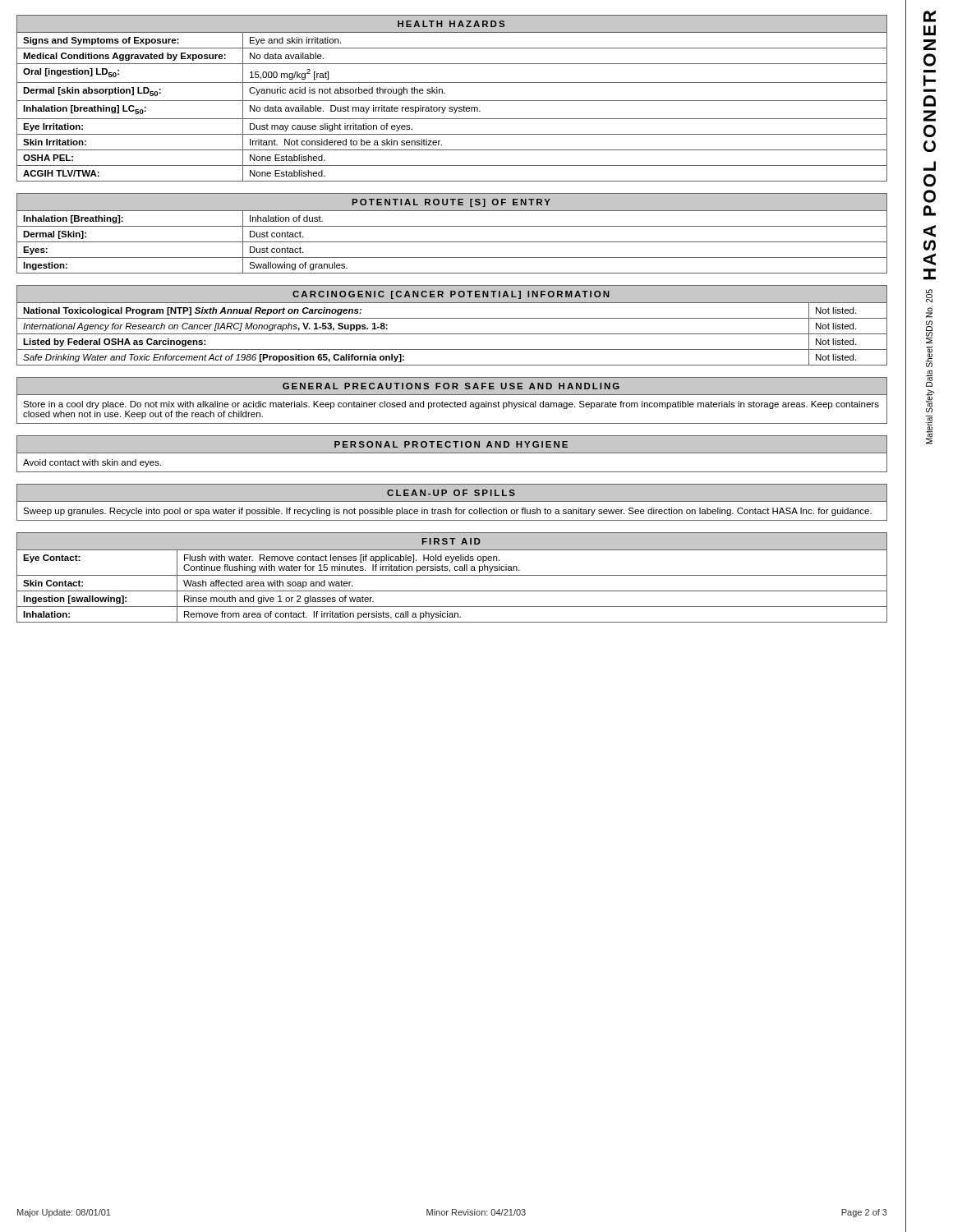The height and width of the screenshot is (1232, 953).
Task: Find the table that mentions "Rinse mouth and"
Action: (452, 578)
